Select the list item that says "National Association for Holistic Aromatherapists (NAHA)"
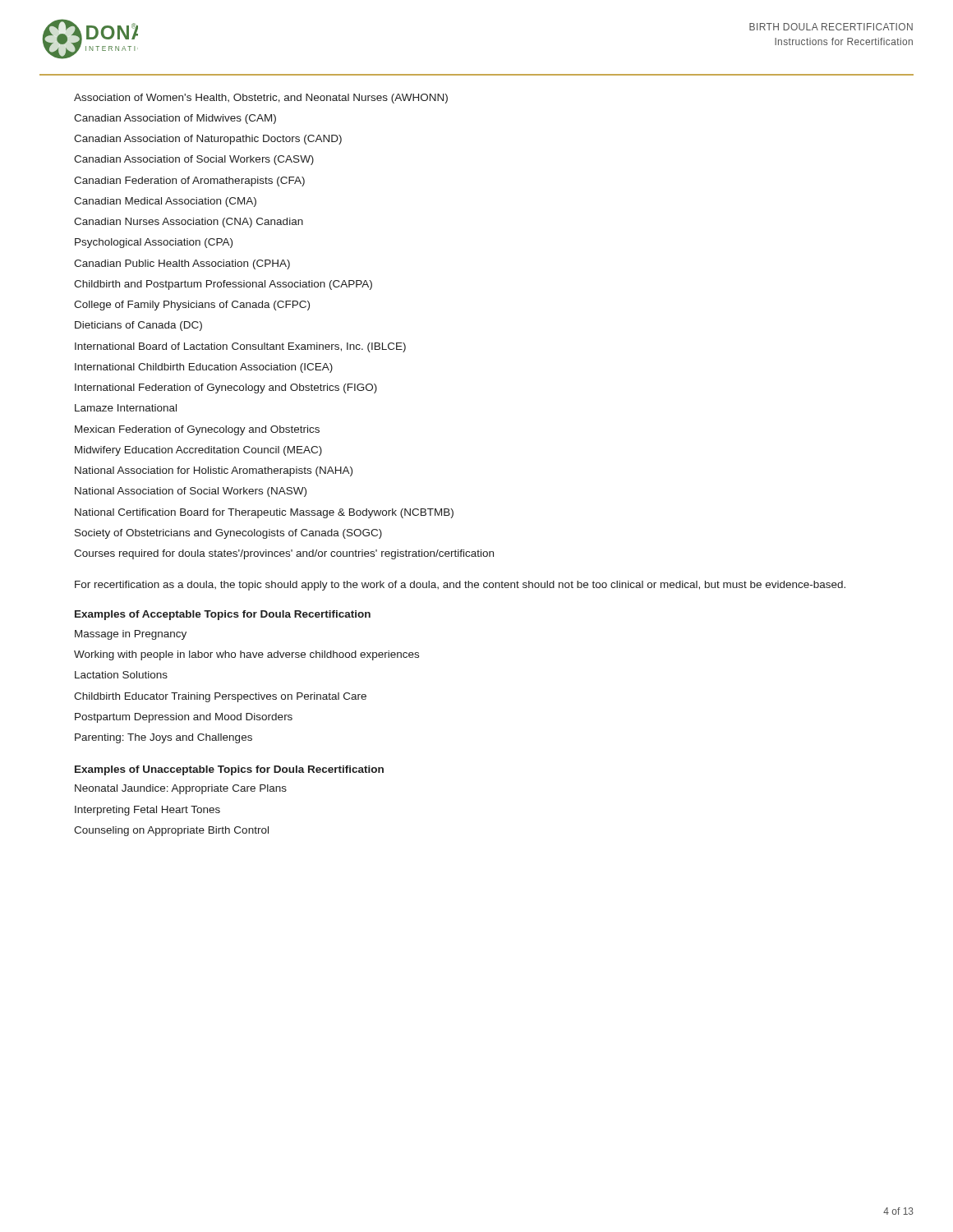 coord(214,470)
